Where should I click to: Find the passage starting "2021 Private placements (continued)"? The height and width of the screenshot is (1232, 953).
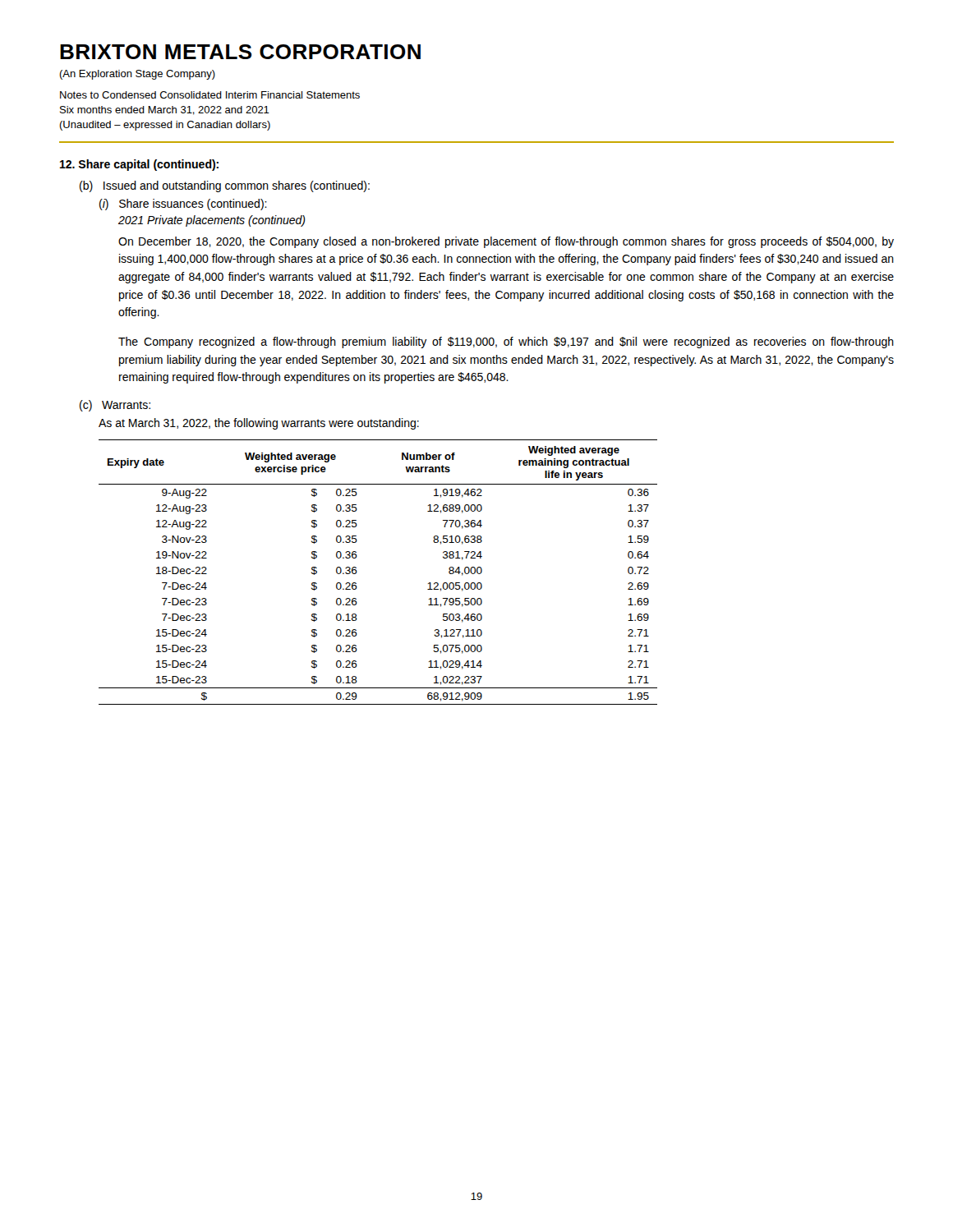212,220
